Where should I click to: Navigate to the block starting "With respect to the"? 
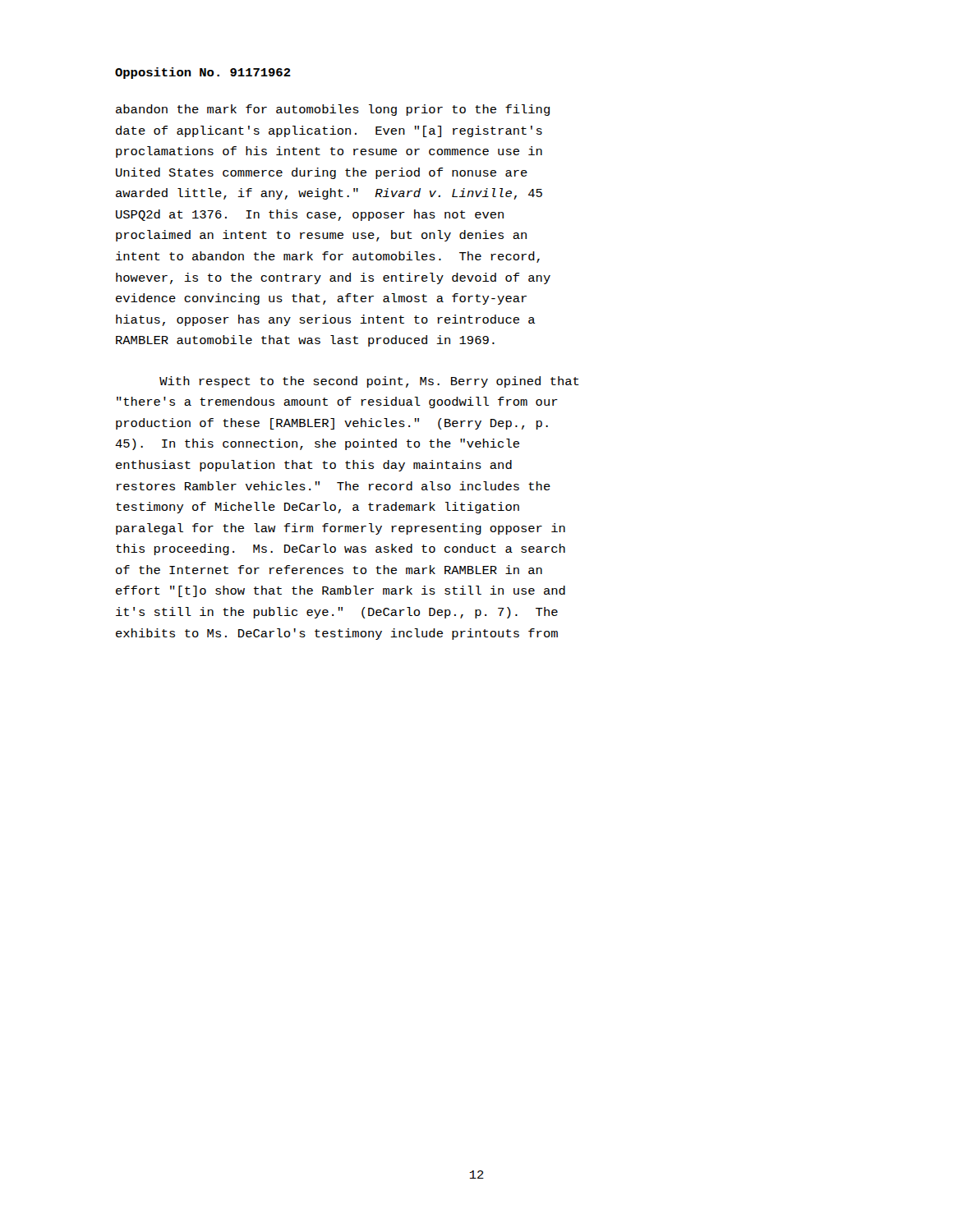(476, 508)
